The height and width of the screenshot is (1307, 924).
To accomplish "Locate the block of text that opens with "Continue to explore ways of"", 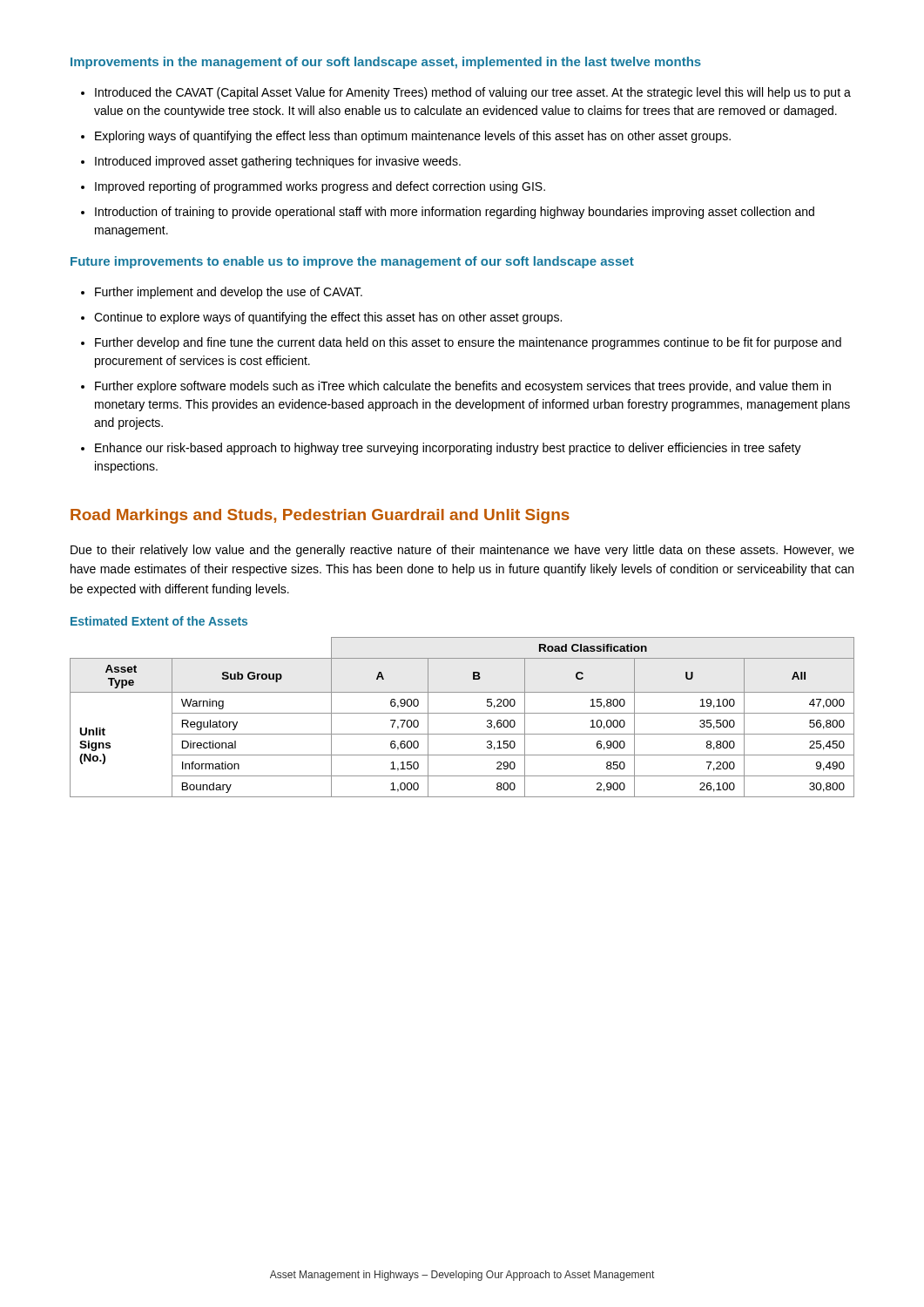I will pyautogui.click(x=328, y=317).
